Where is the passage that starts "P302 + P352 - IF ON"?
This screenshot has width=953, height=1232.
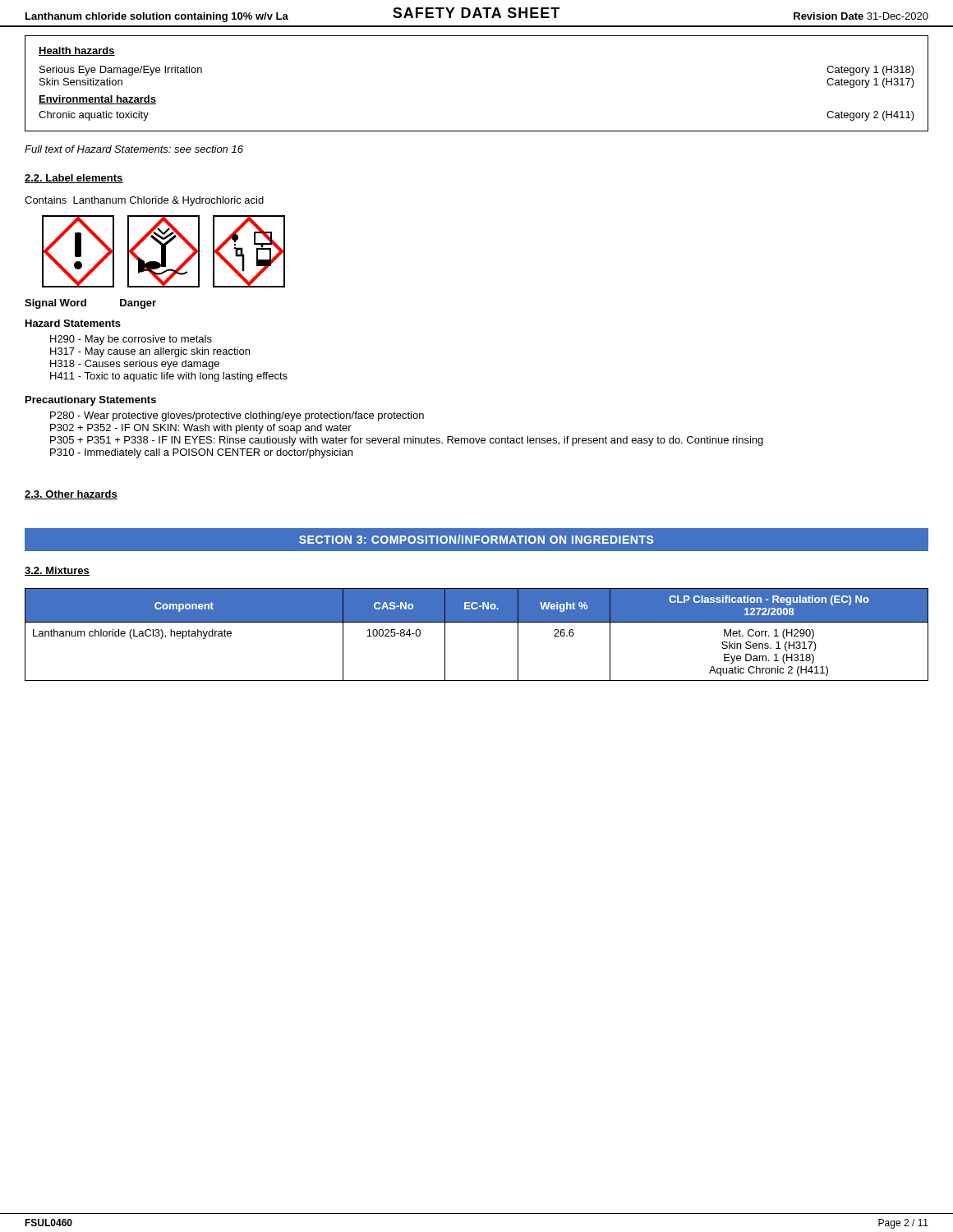[x=200, y=428]
